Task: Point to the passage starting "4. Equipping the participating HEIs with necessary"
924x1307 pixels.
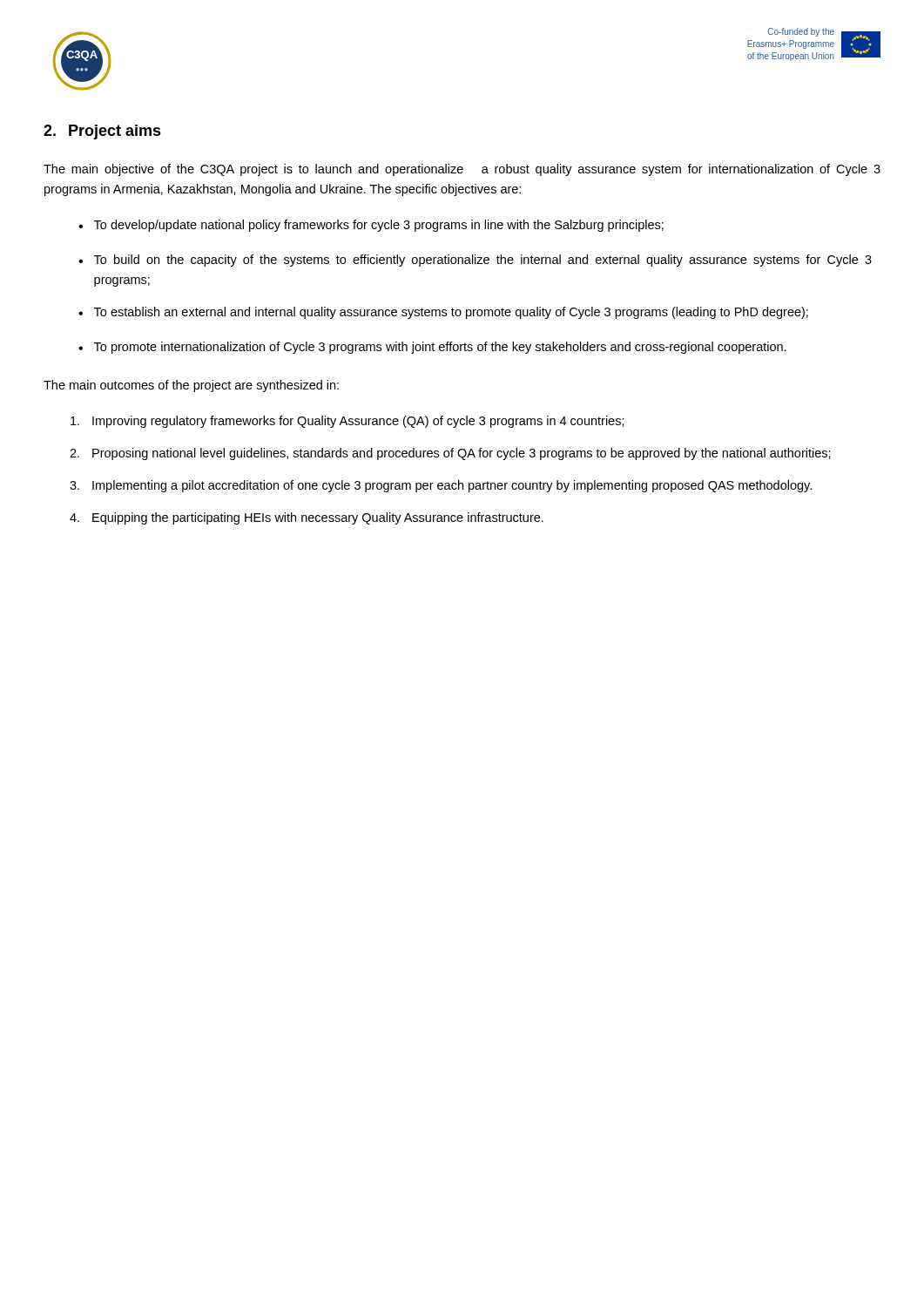Action: pos(462,518)
